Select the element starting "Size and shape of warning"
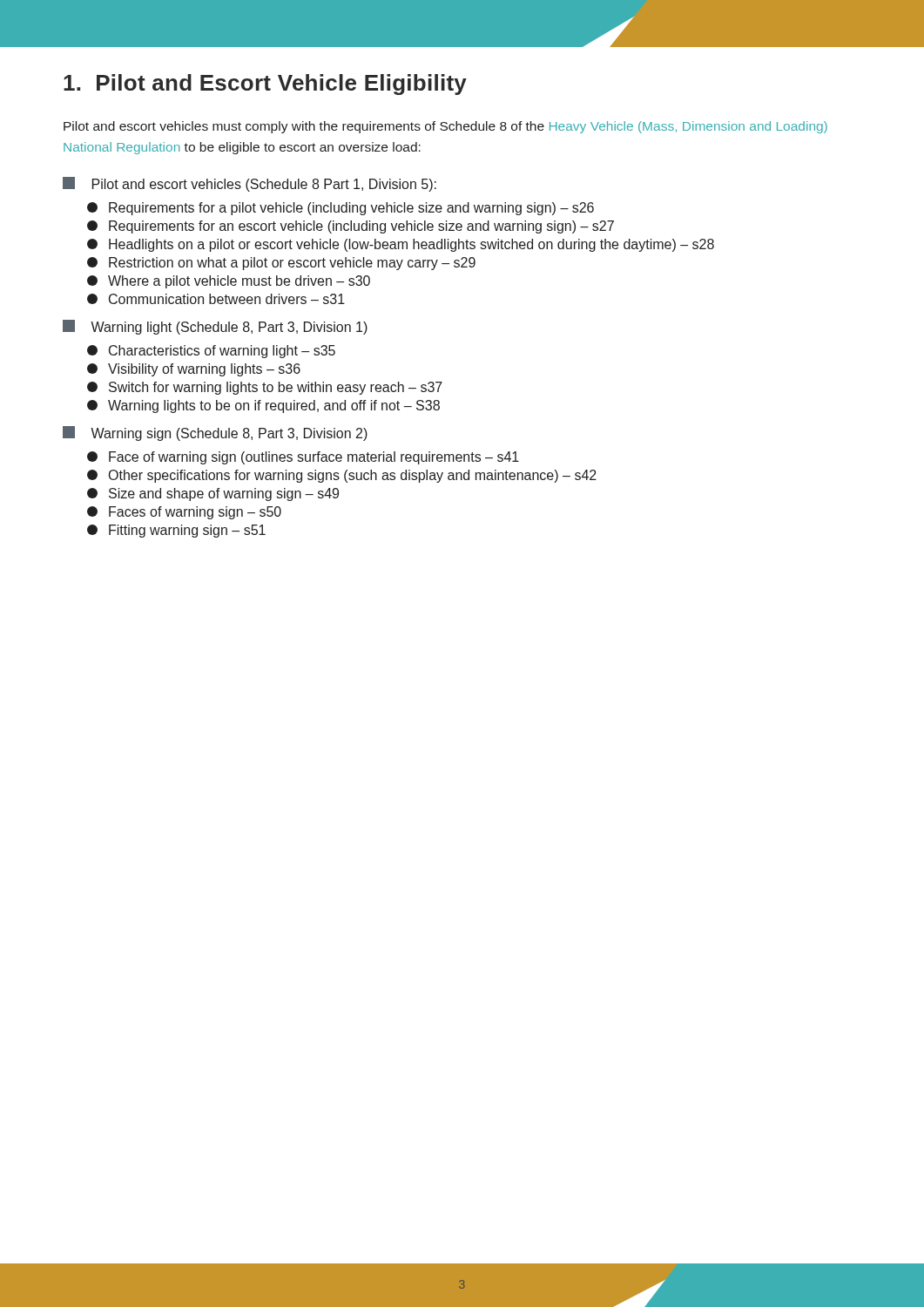924x1307 pixels. click(213, 494)
